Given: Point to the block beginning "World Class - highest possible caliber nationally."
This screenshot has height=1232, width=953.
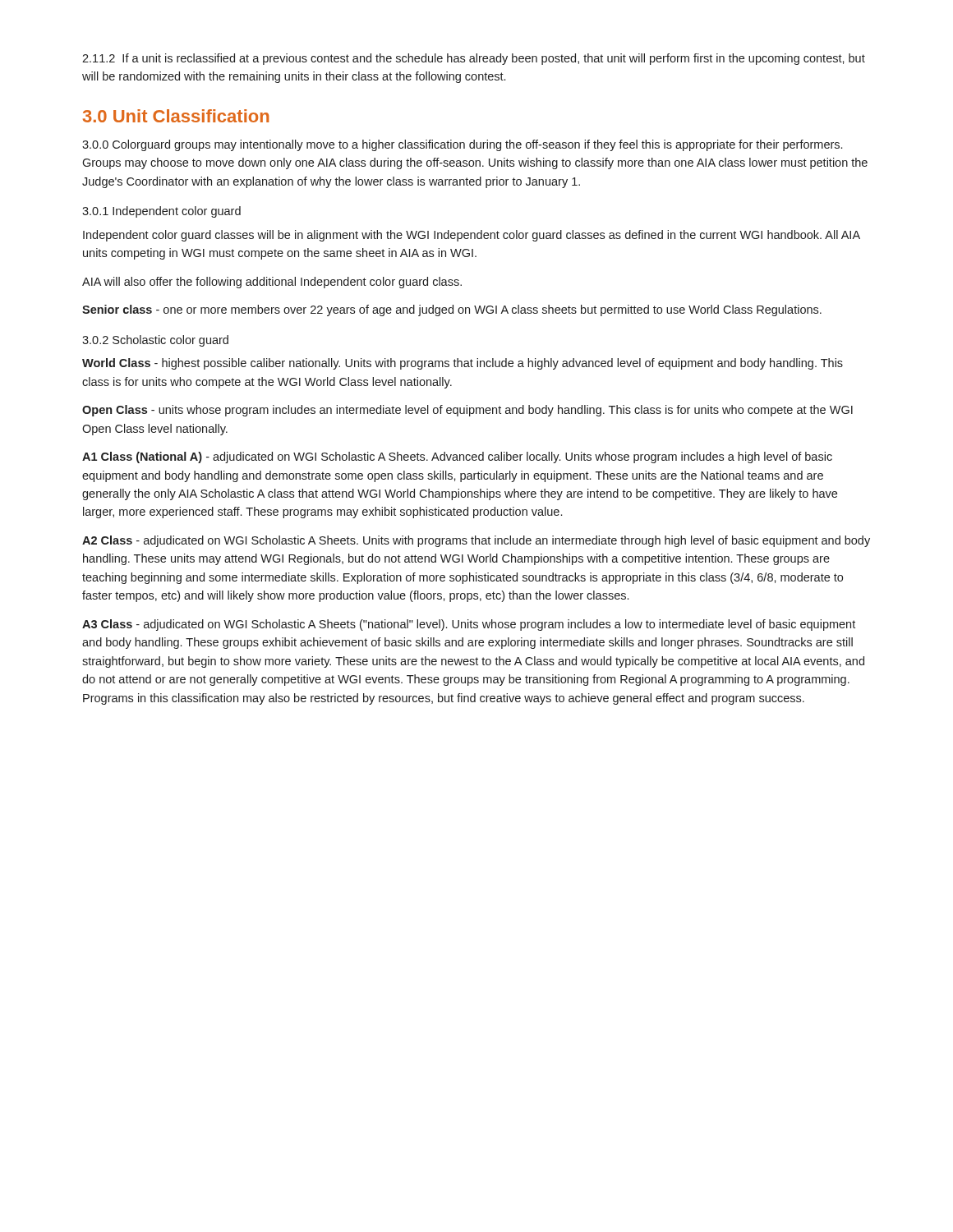Looking at the screenshot, I should 463,372.
